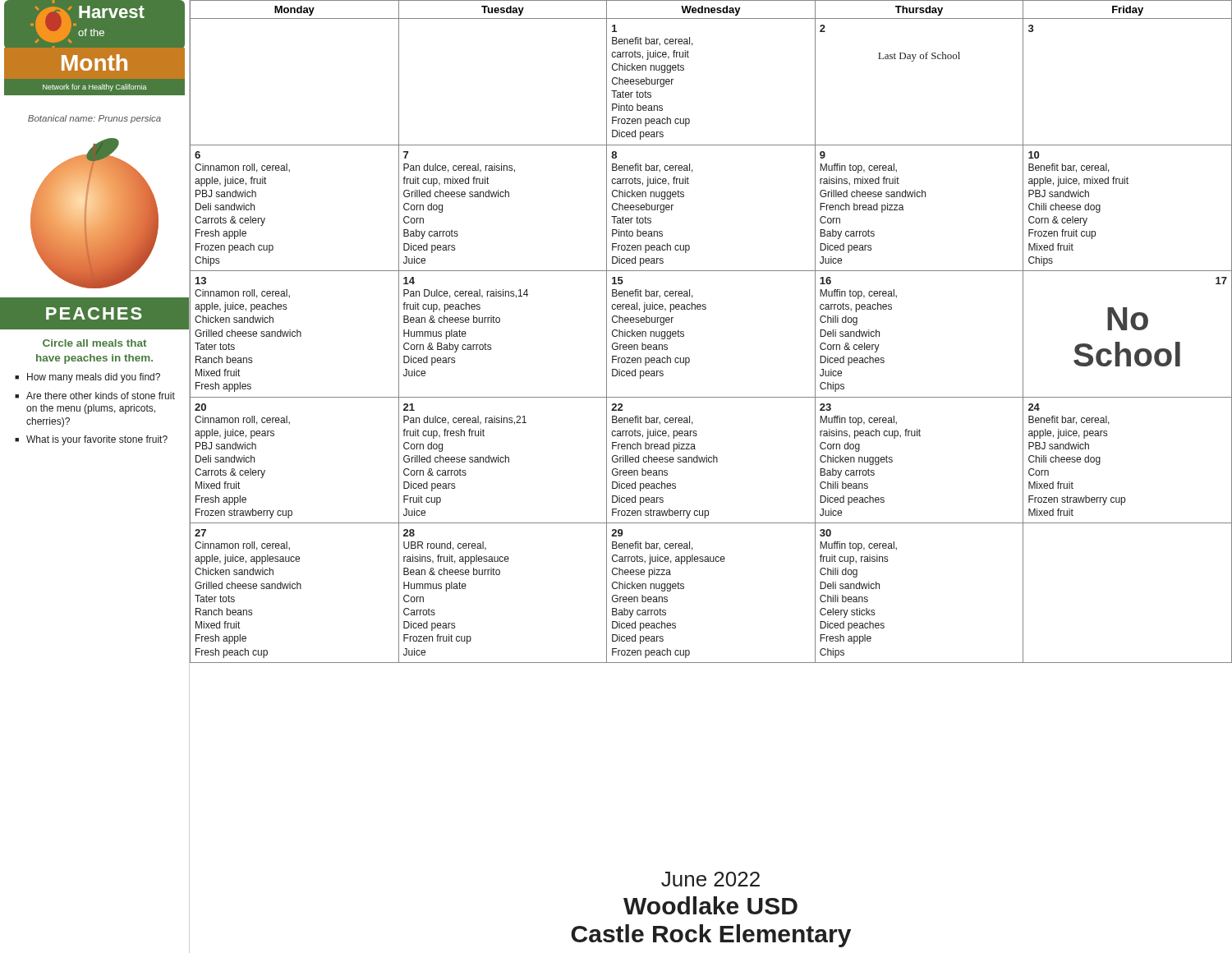Click on the text block starting "June 2022 Woodlake USDCastle"
This screenshot has width=1232, height=953.
click(x=711, y=907)
